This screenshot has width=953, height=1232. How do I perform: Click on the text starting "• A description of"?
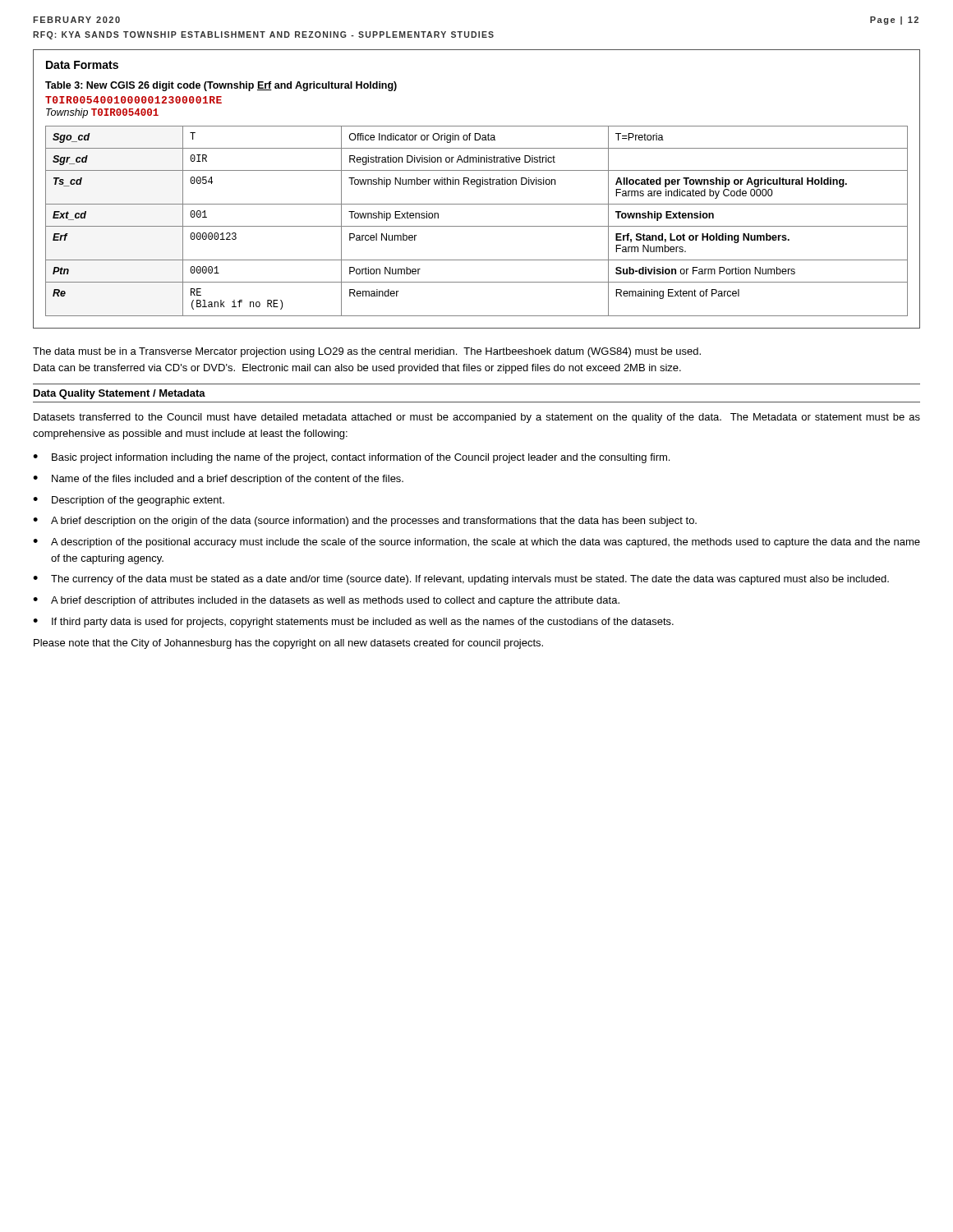point(476,550)
